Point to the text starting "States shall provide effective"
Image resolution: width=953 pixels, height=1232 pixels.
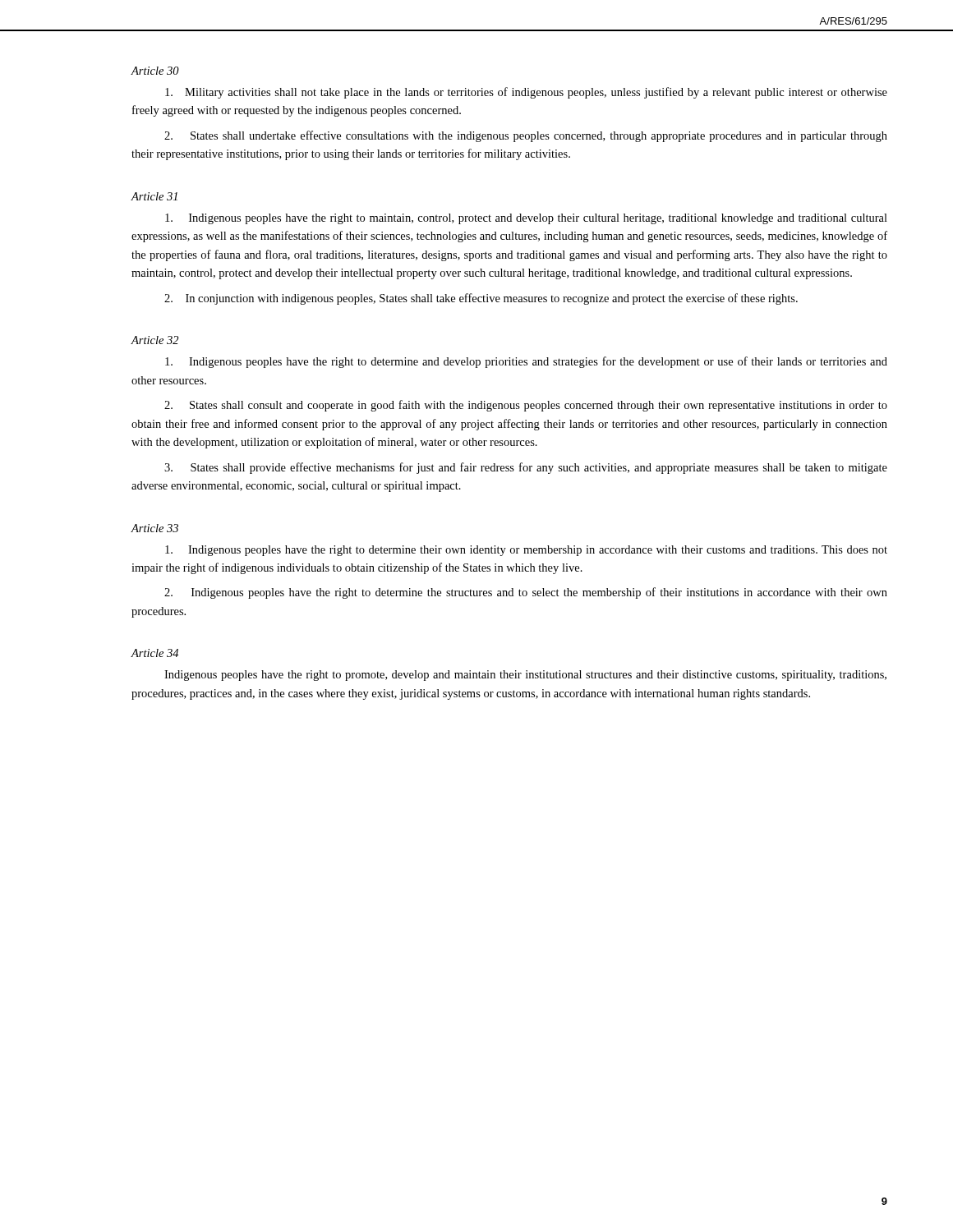tap(509, 476)
